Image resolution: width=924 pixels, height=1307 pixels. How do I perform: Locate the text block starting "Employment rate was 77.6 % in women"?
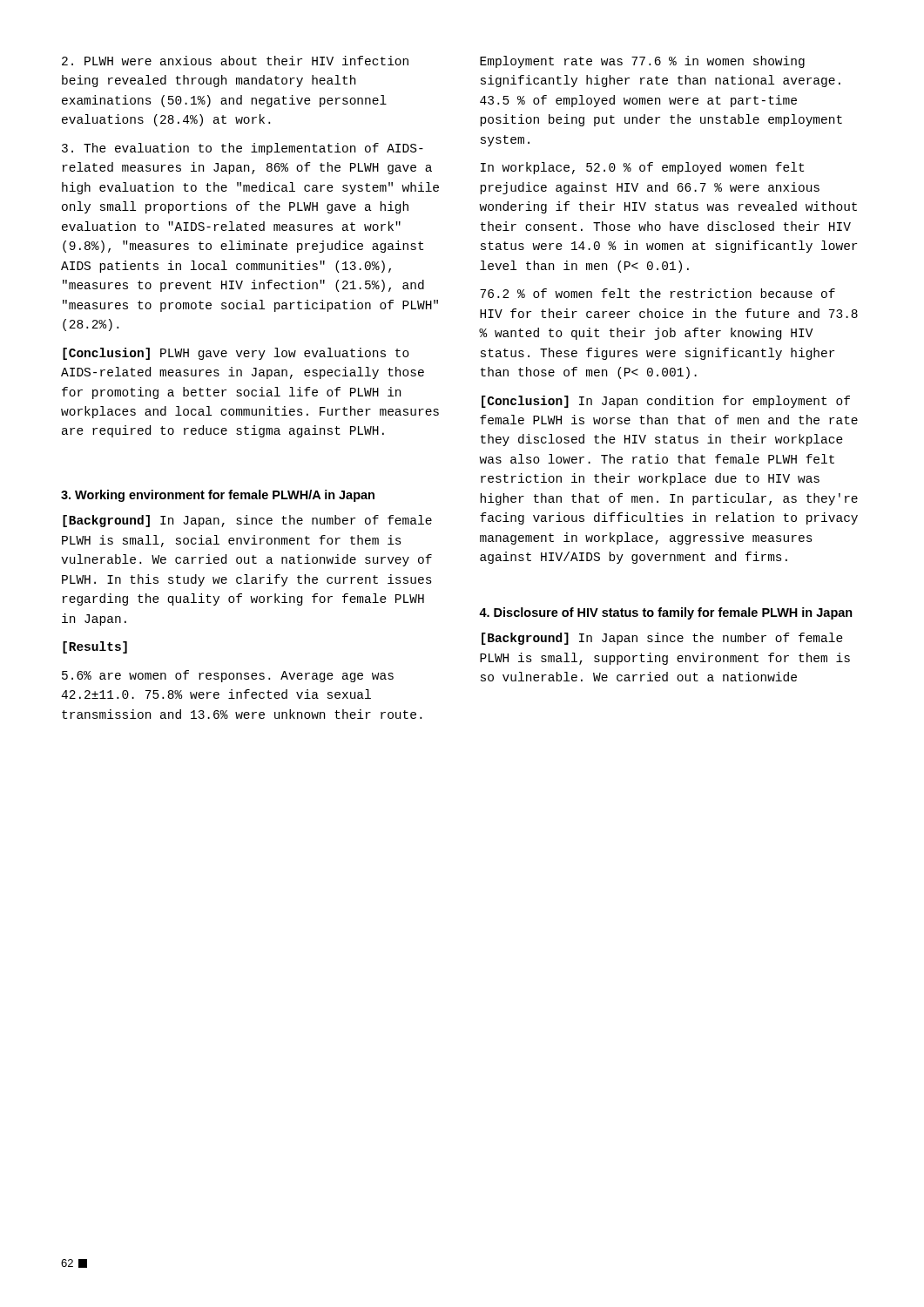(671, 101)
